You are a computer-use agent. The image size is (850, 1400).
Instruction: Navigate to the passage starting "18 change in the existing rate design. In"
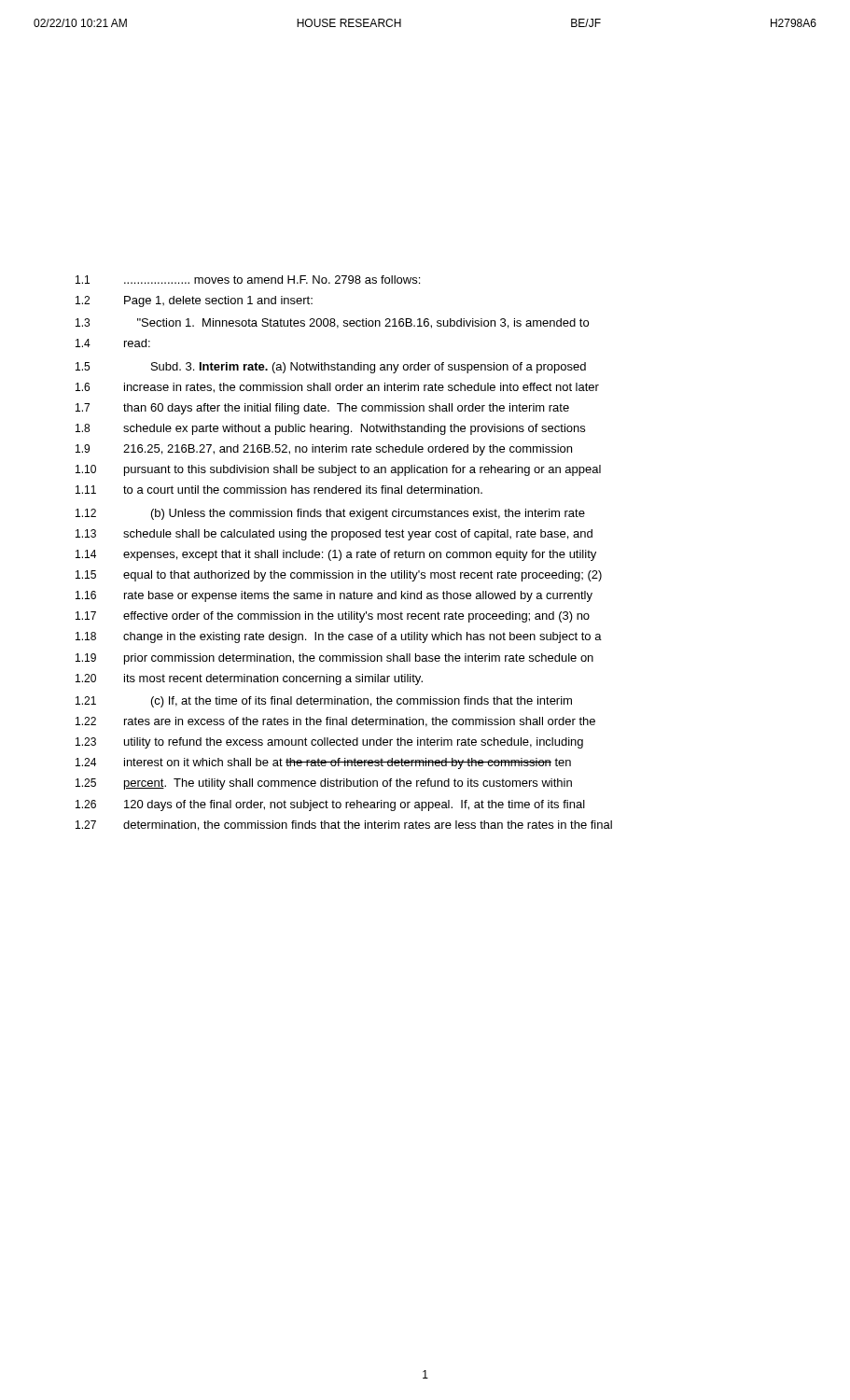tap(425, 637)
